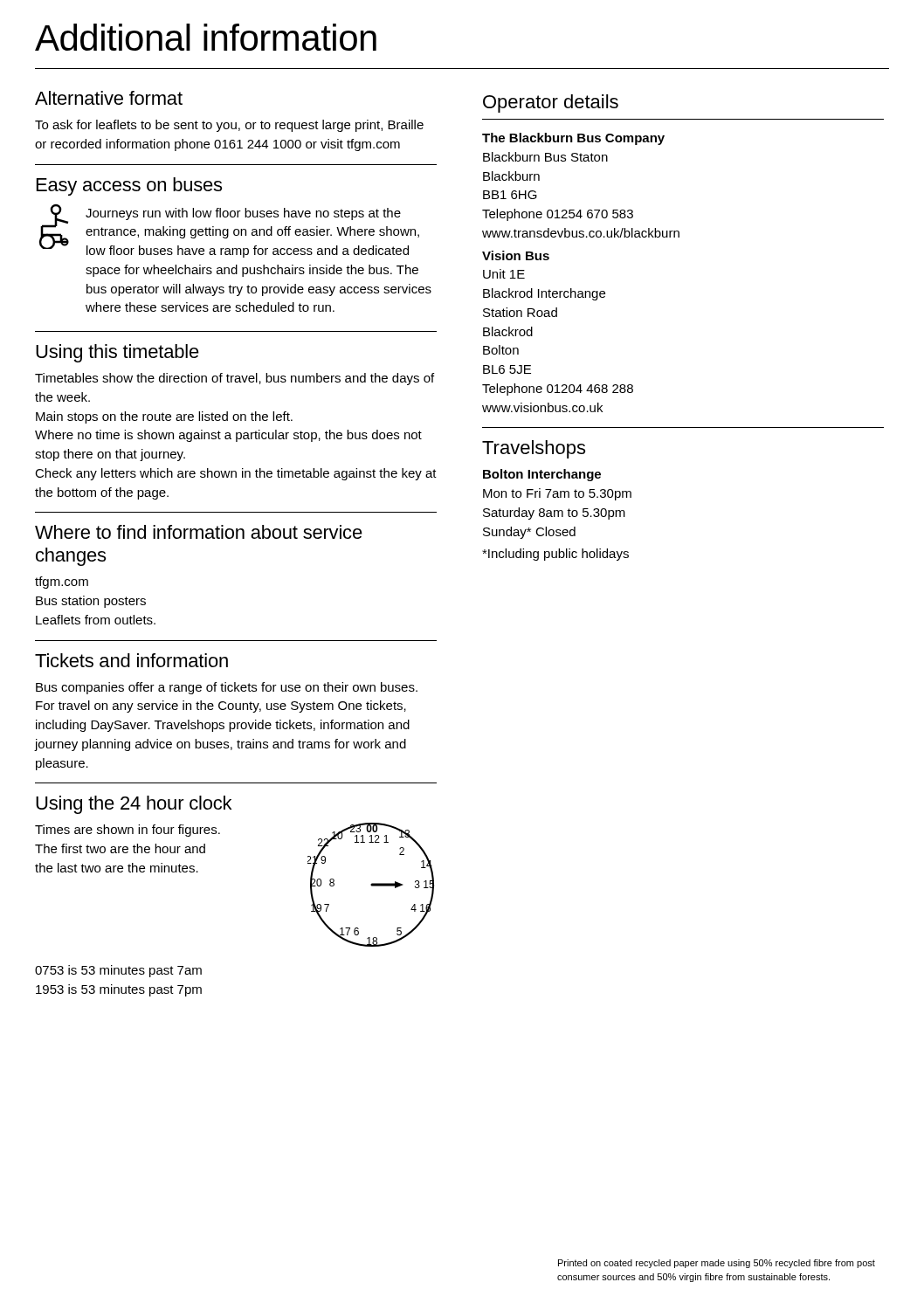Viewport: 924px width, 1310px height.
Task: Find the list item with the text "Bus station posters"
Action: [91, 602]
